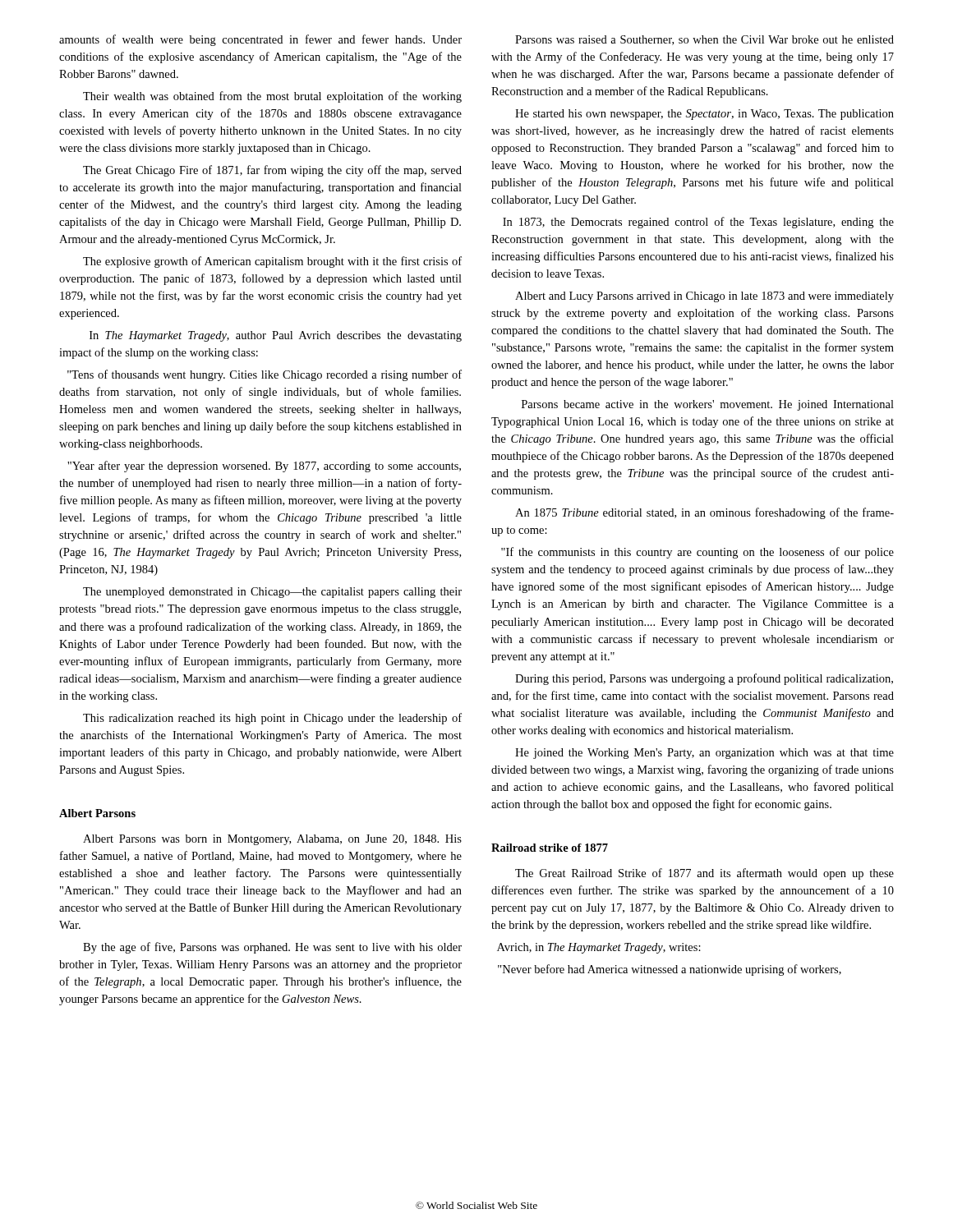Find the text block starting "The Great Railroad Strike"

pos(693,921)
